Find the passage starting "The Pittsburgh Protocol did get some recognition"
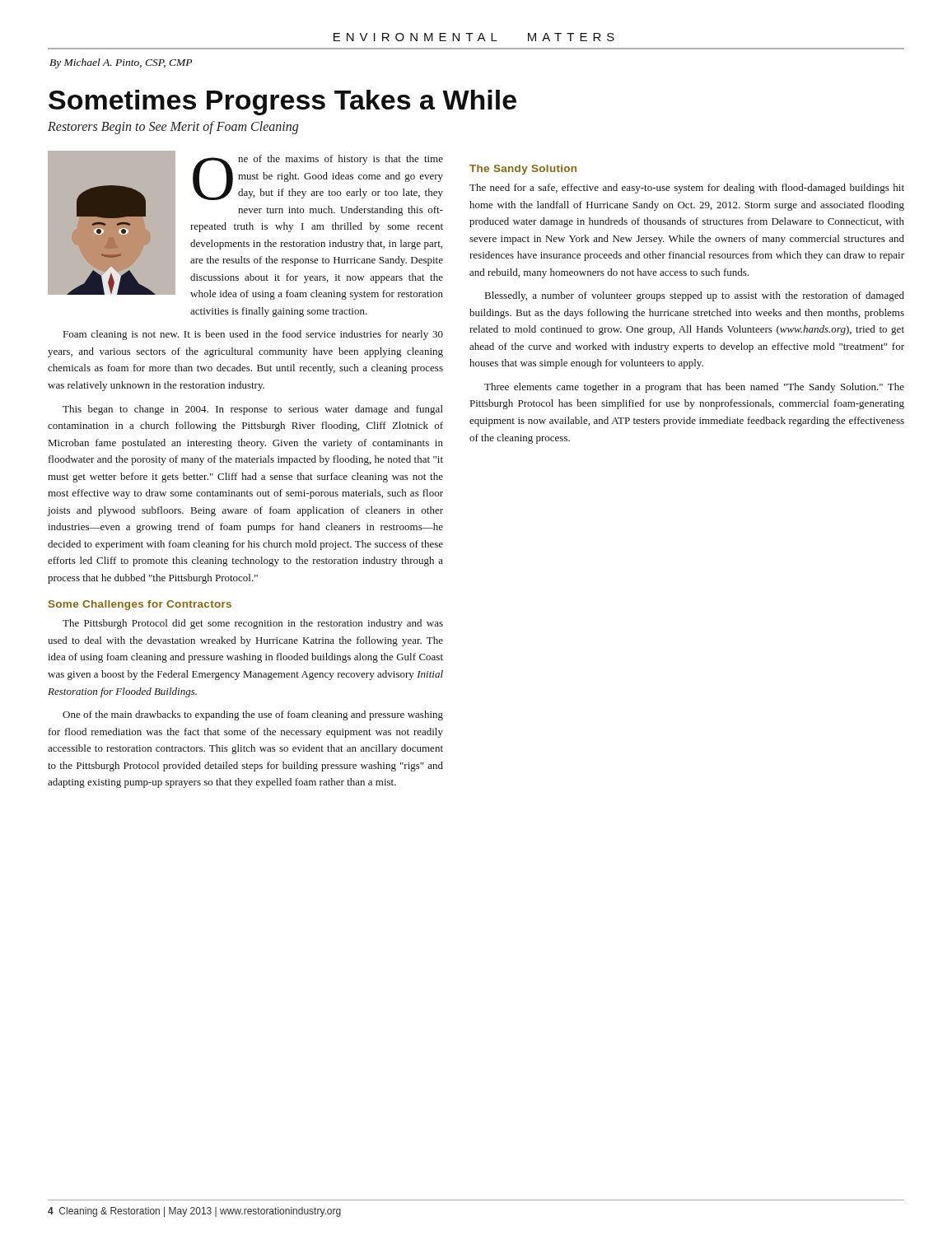This screenshot has height=1235, width=952. (x=245, y=703)
